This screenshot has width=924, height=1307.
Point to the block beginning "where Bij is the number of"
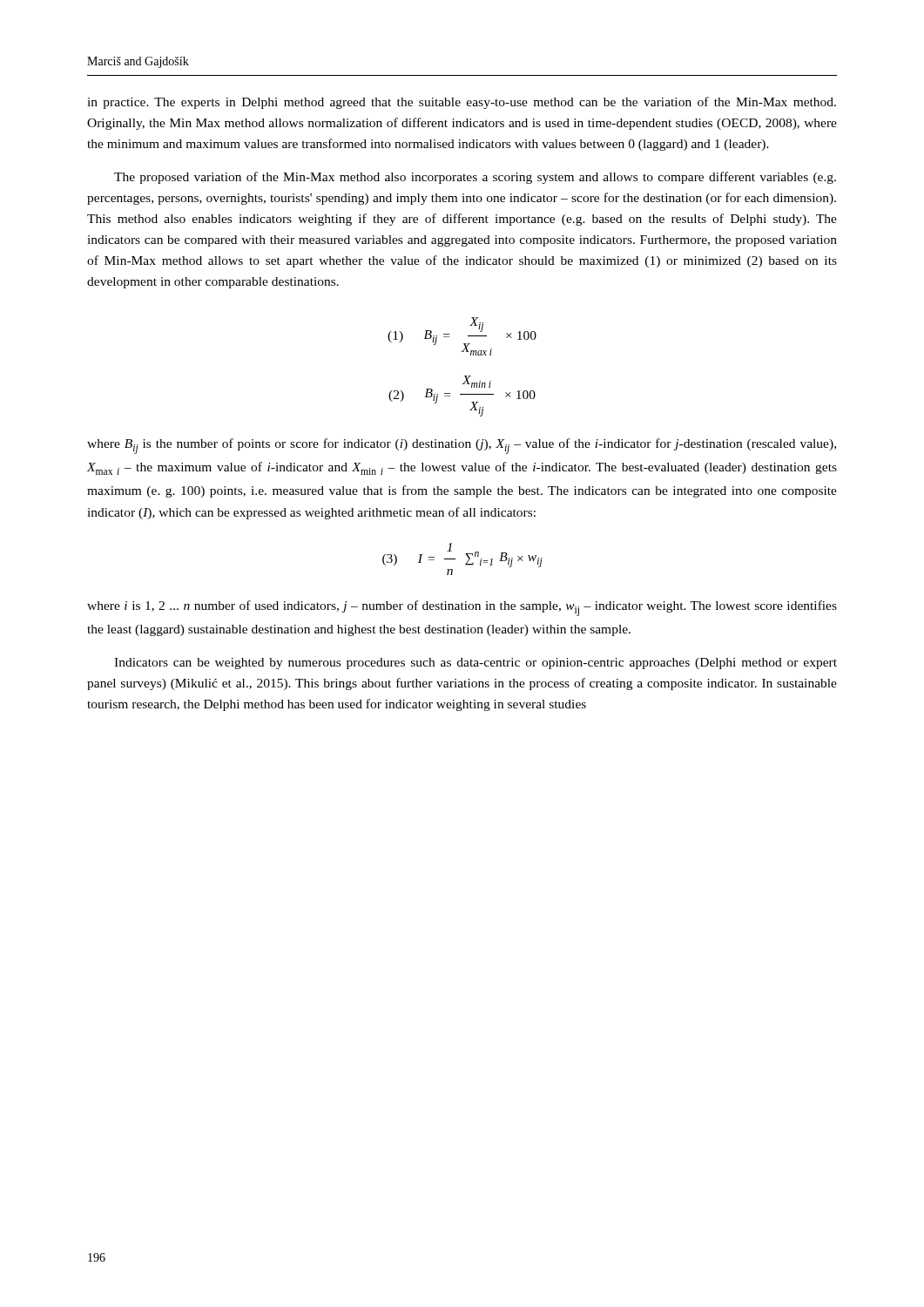pyautogui.click(x=462, y=478)
